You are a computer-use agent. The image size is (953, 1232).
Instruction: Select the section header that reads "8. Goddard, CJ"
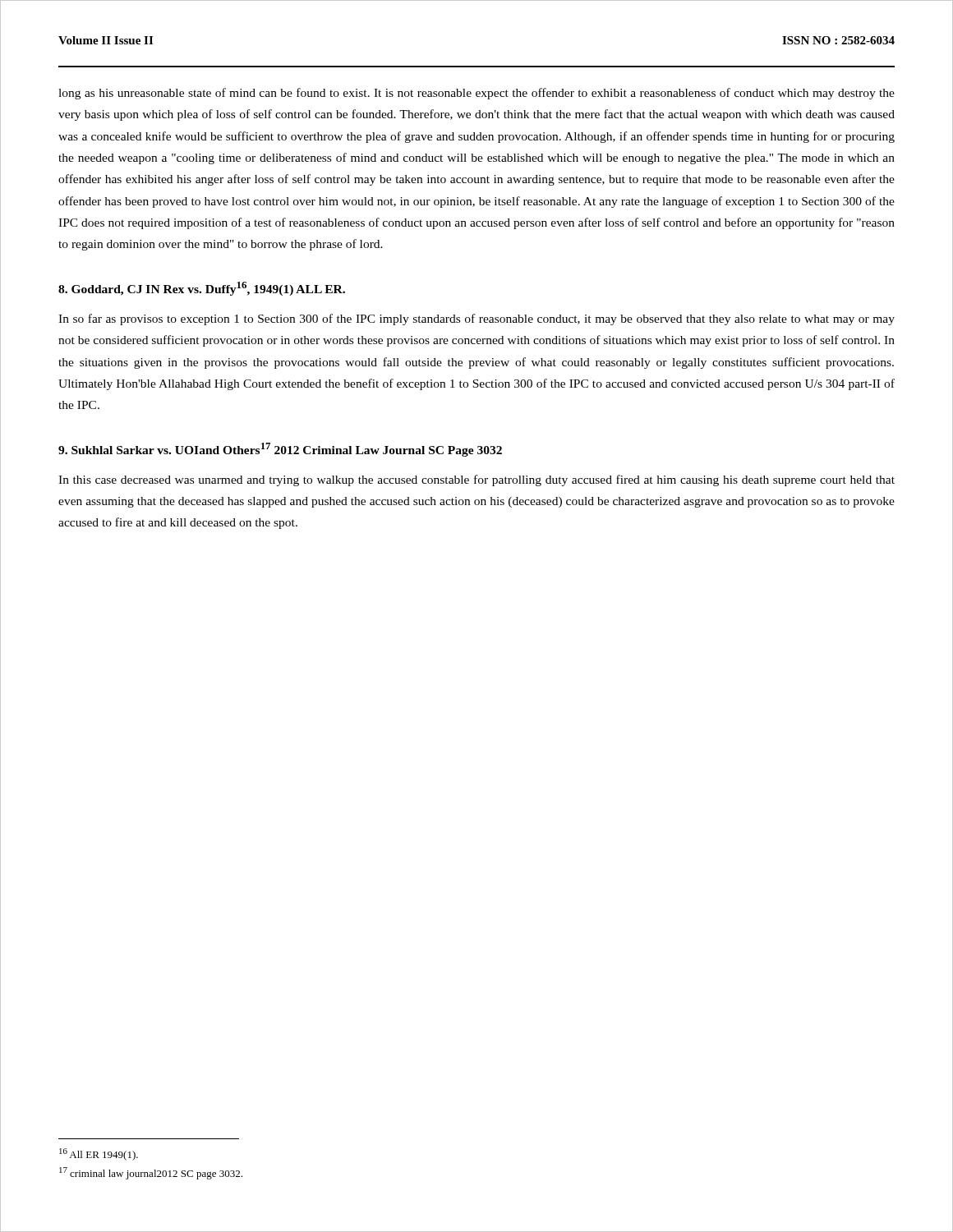[202, 287]
